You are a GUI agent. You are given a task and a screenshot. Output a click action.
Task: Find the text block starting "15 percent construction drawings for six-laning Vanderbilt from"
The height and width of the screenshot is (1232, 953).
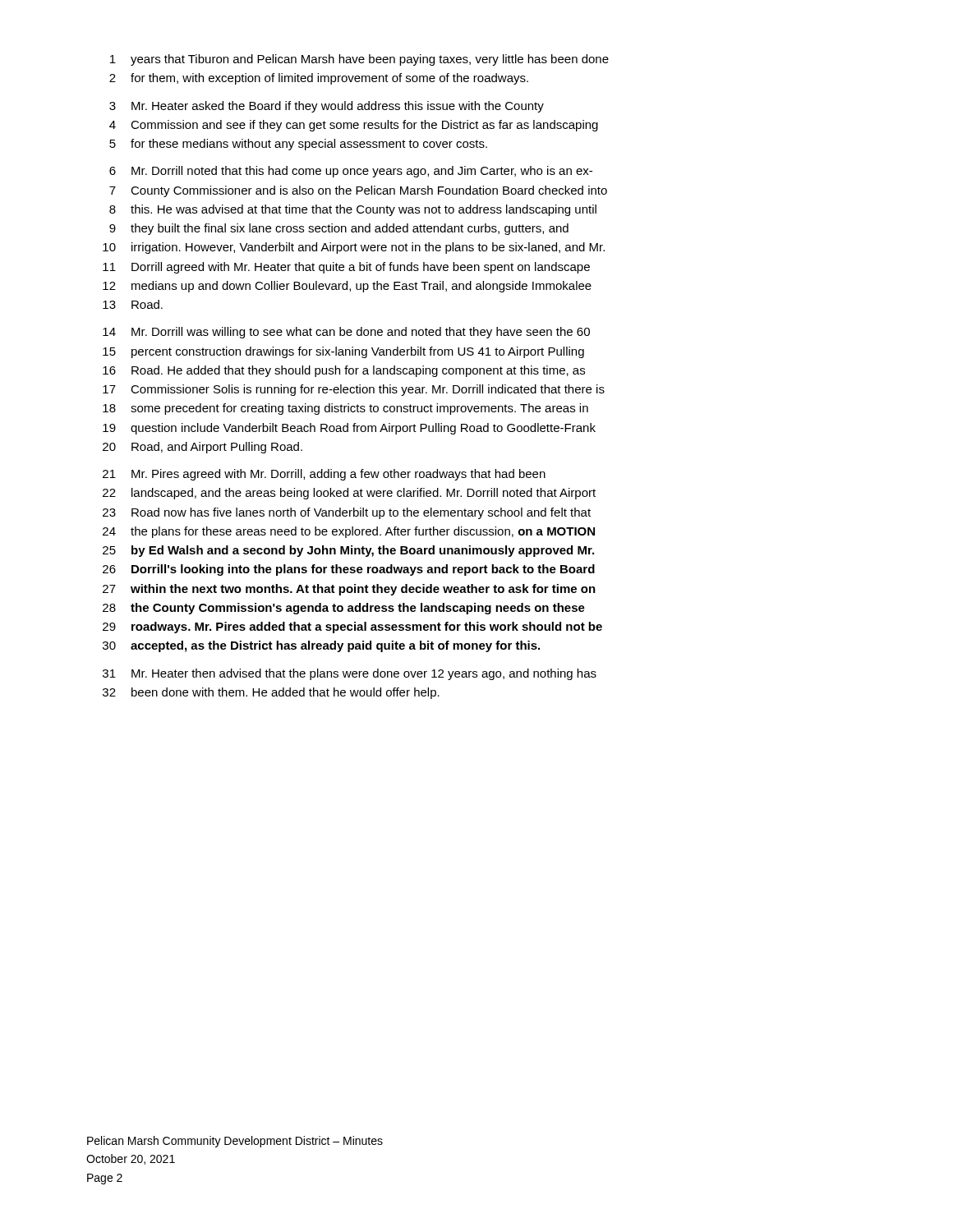(487, 351)
